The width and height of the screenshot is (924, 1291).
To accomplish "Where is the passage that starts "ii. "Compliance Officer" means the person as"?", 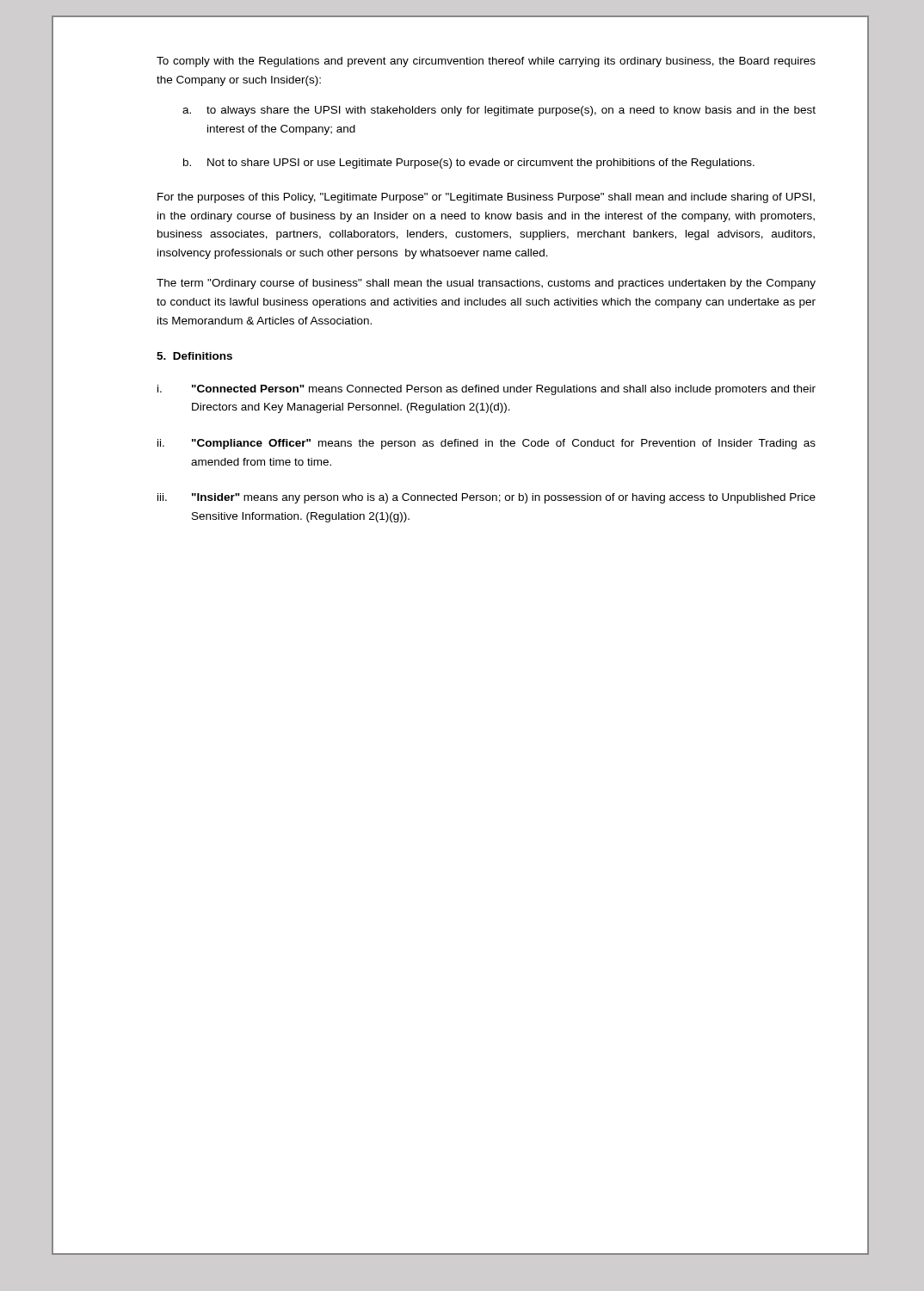I will click(x=486, y=452).
